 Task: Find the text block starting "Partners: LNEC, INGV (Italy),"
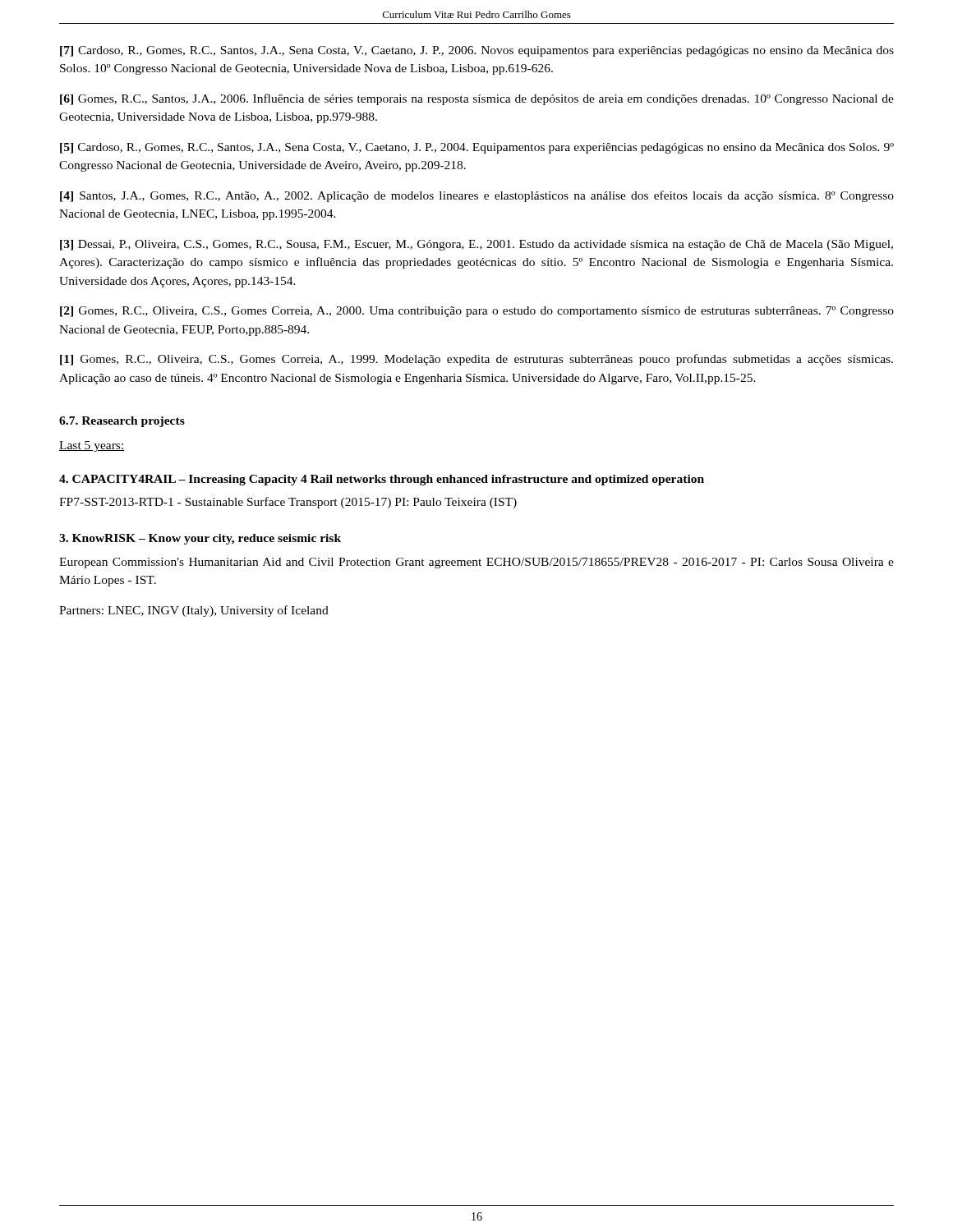[194, 610]
